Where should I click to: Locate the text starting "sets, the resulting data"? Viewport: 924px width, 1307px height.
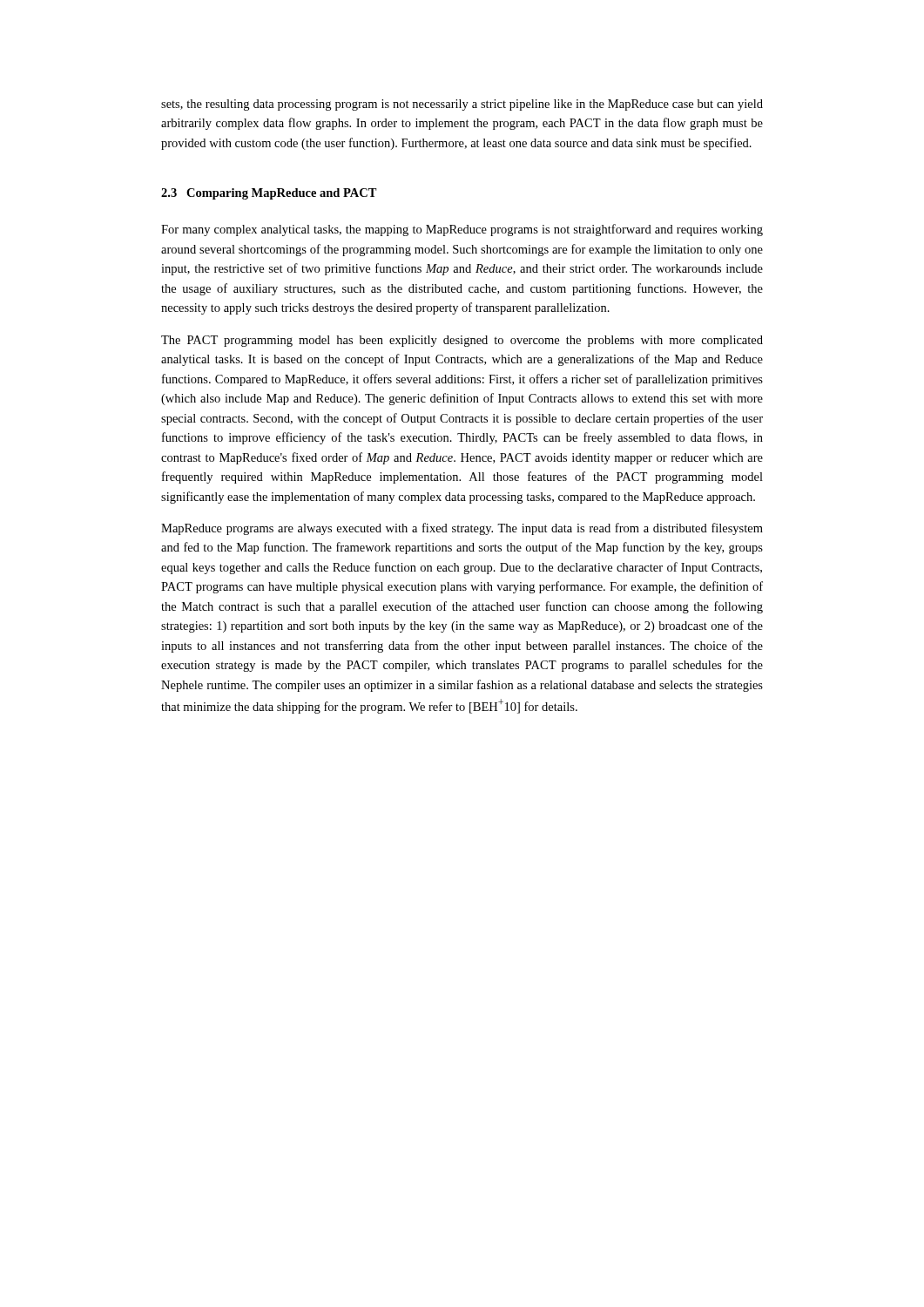pyautogui.click(x=462, y=123)
